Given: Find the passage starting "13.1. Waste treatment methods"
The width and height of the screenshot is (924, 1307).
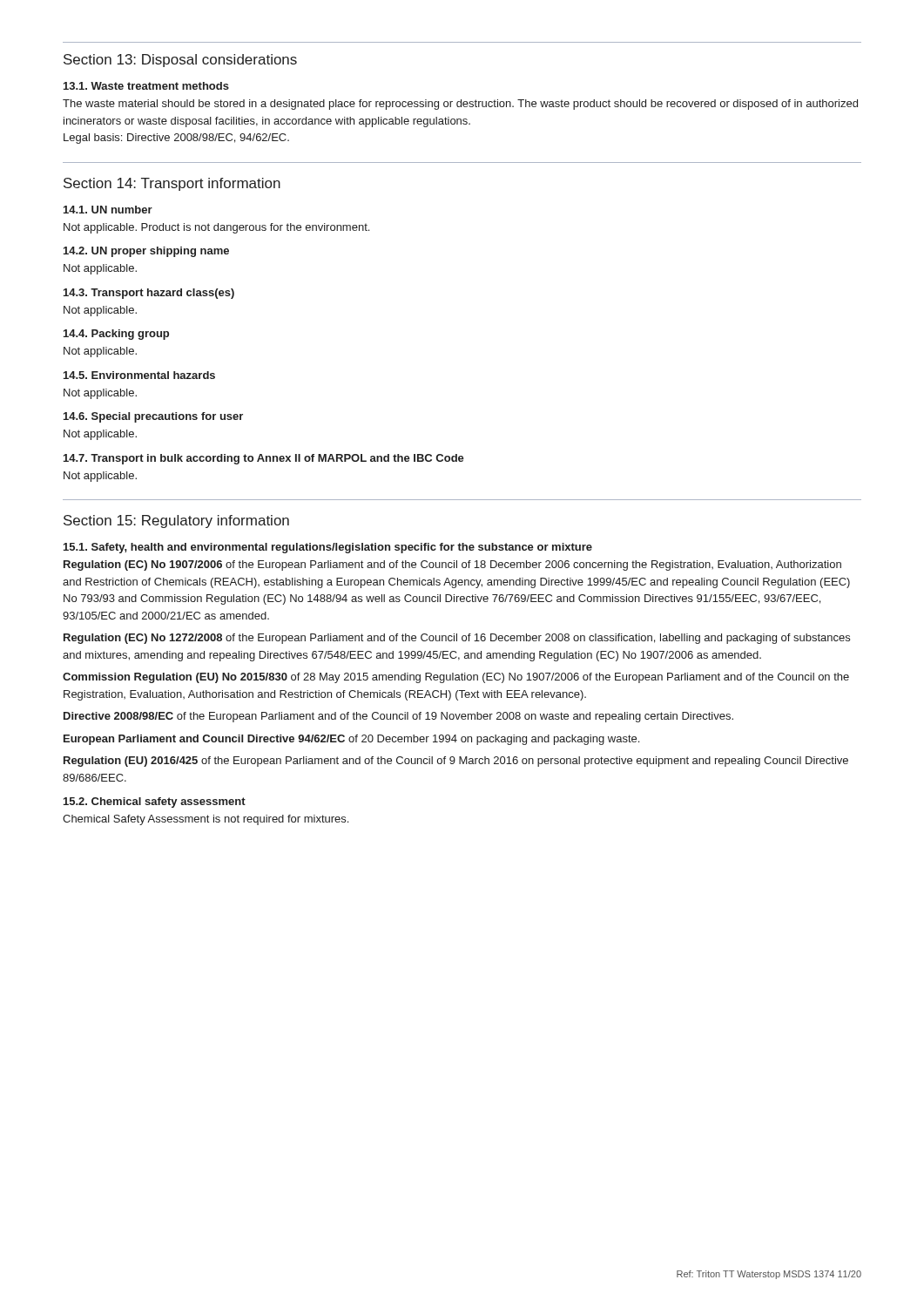Looking at the screenshot, I should 146,86.
